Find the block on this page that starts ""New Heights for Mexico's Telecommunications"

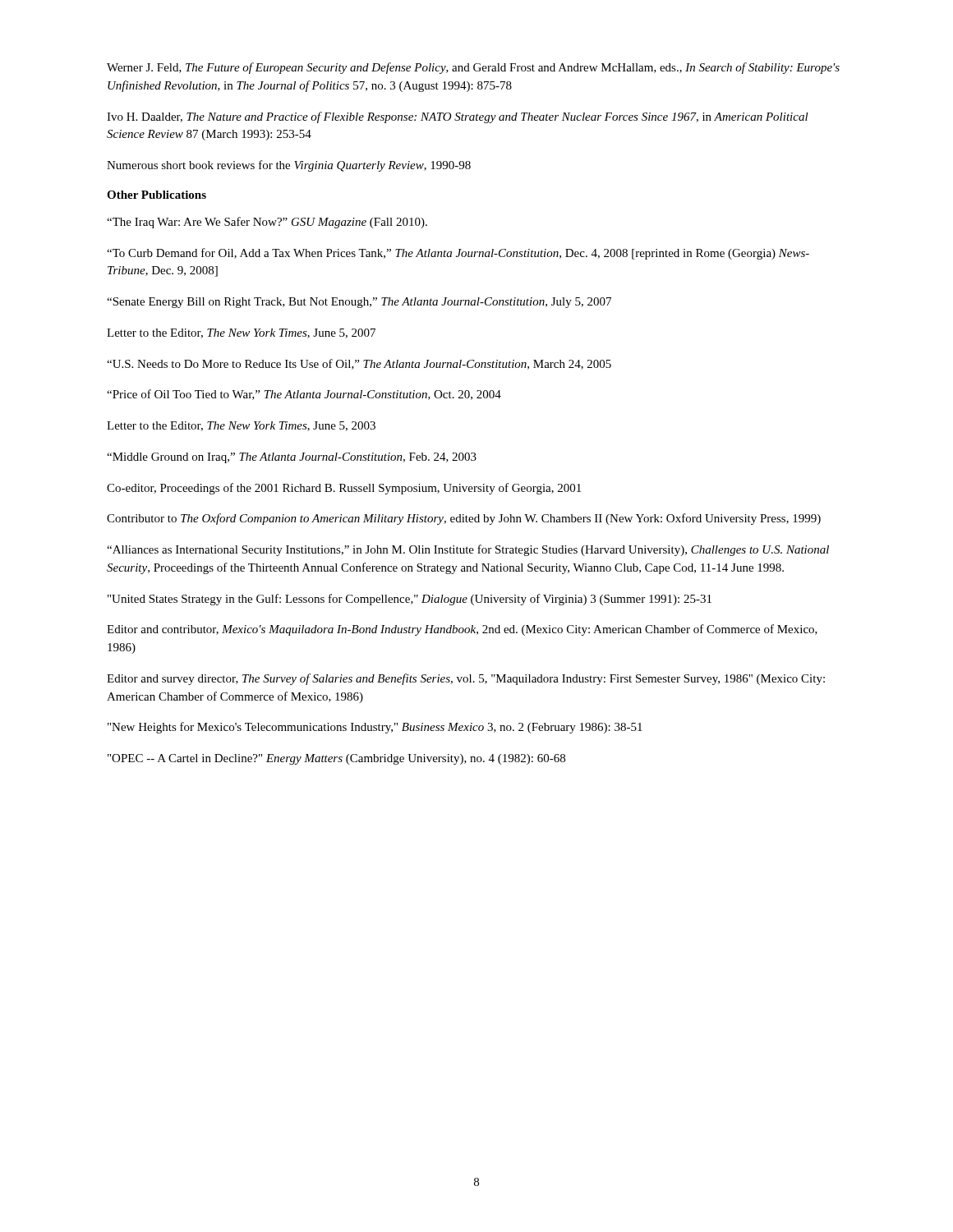click(x=375, y=727)
